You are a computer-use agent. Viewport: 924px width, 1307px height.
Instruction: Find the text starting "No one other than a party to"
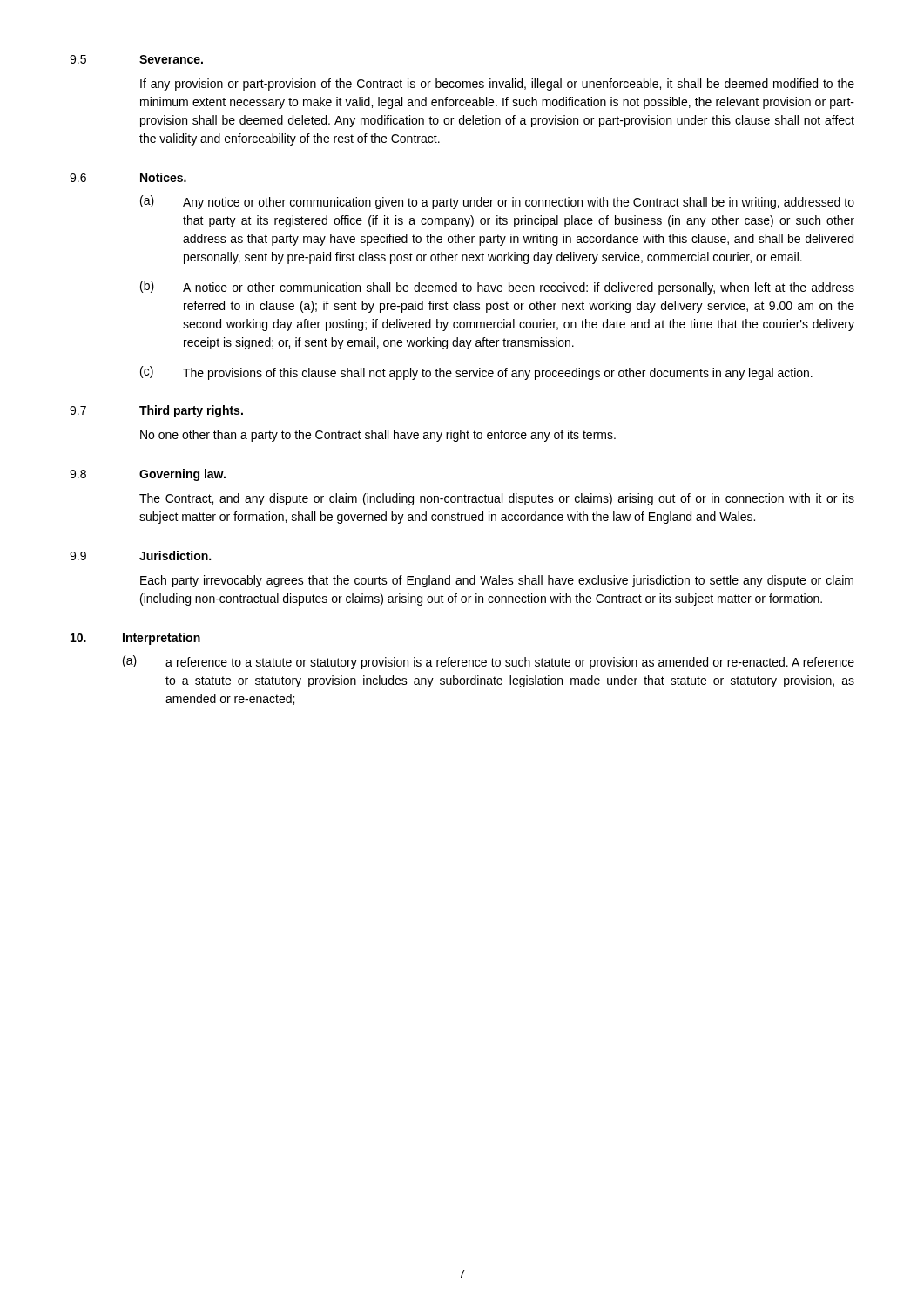pos(378,435)
